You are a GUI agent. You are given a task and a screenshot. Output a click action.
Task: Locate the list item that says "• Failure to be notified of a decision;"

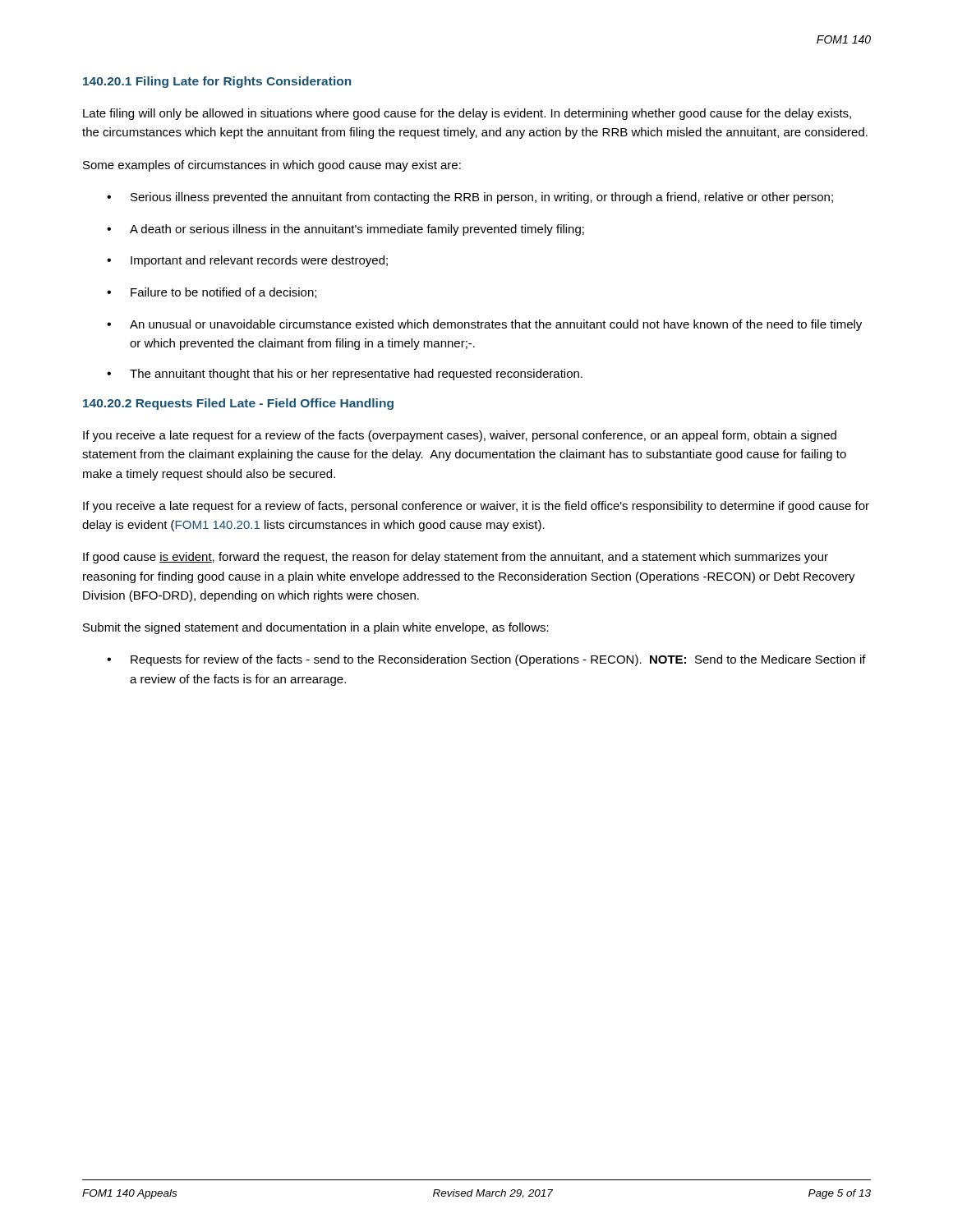[212, 293]
